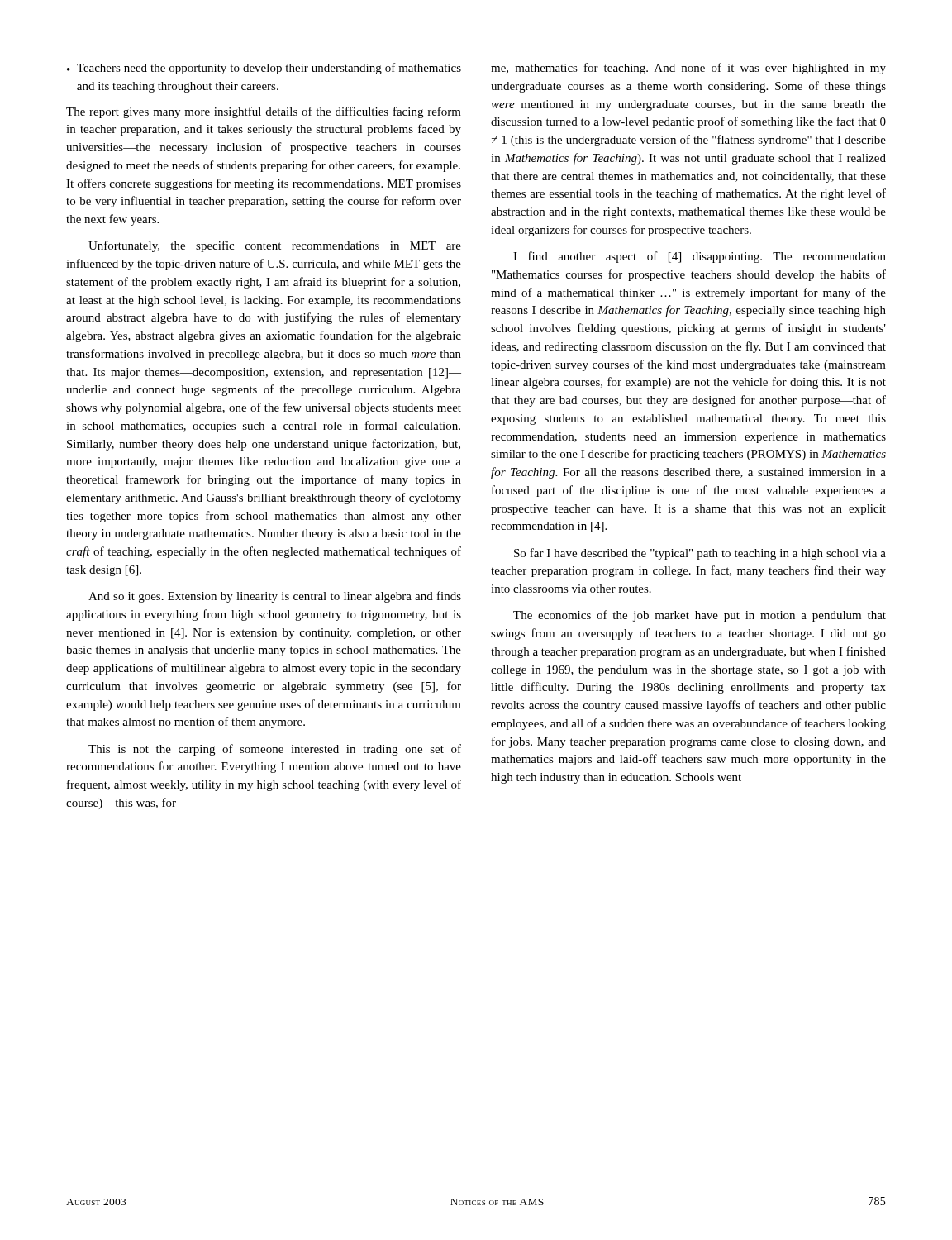Find the text starting "• Teachers need the opportunity to develop their"
The height and width of the screenshot is (1240, 952).
coord(264,78)
